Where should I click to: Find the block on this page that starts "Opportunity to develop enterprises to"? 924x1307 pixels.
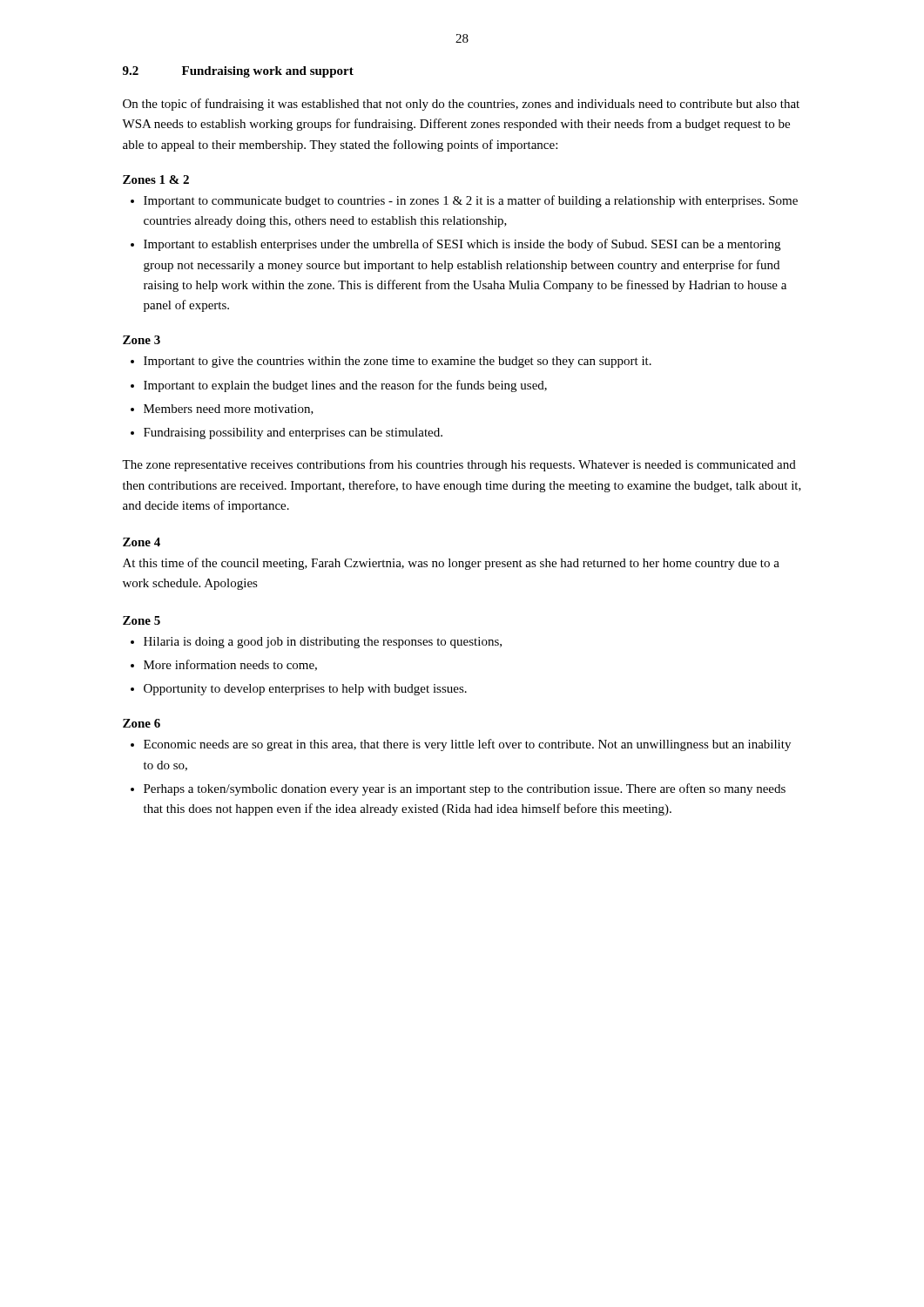(305, 688)
